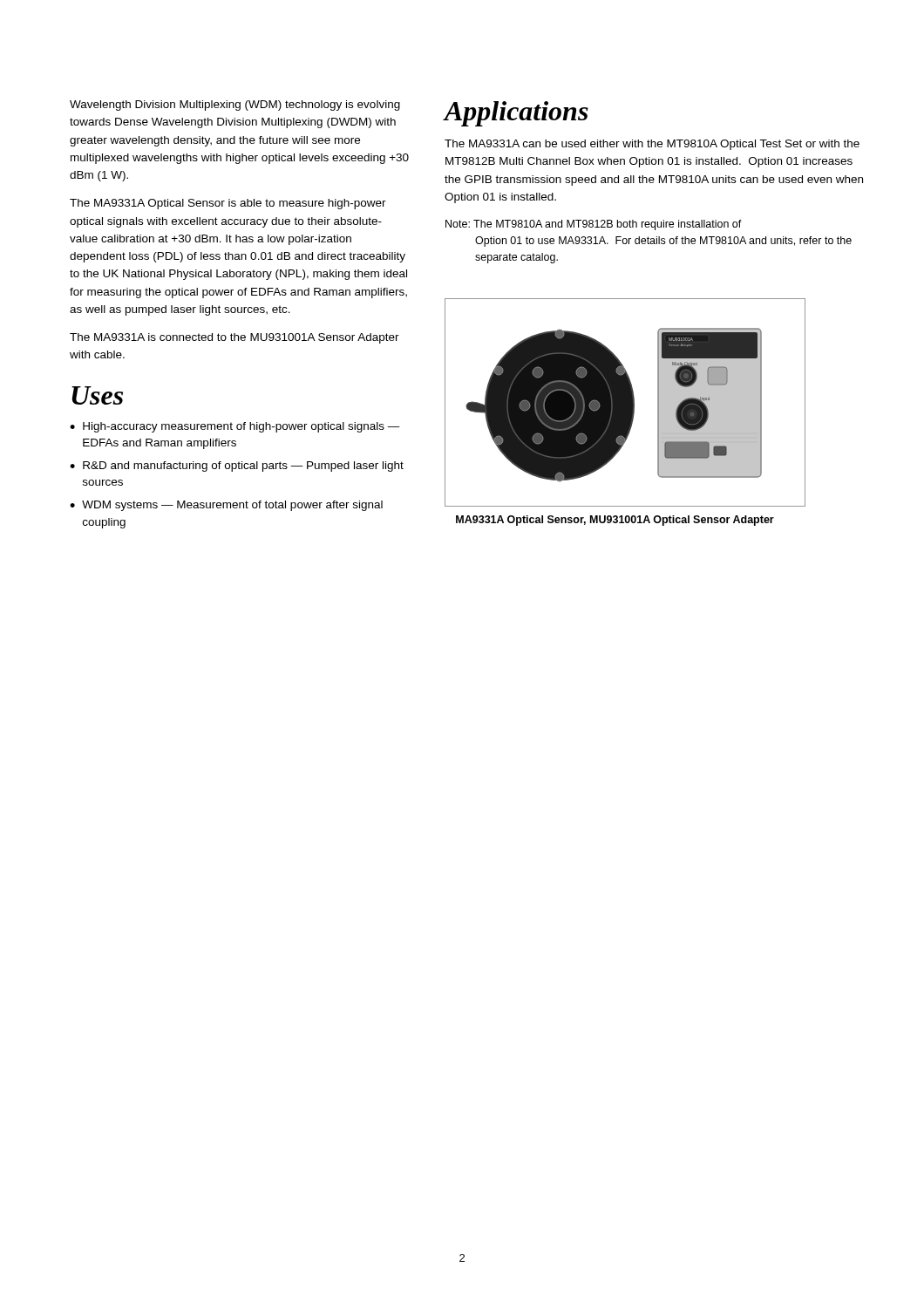Find the text block that says "The MA9331A can"
924x1308 pixels.
[654, 170]
